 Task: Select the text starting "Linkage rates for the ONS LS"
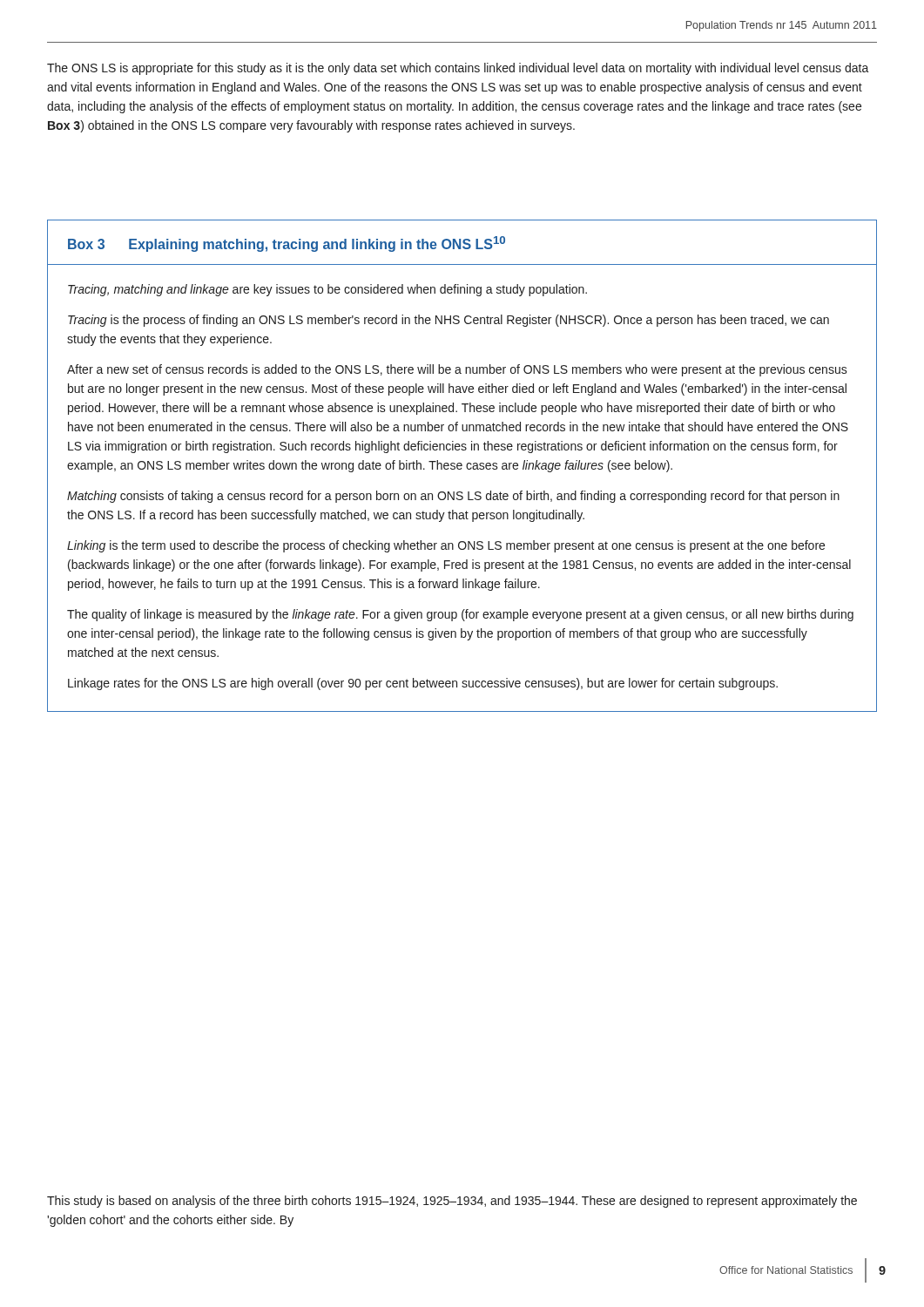coord(423,683)
